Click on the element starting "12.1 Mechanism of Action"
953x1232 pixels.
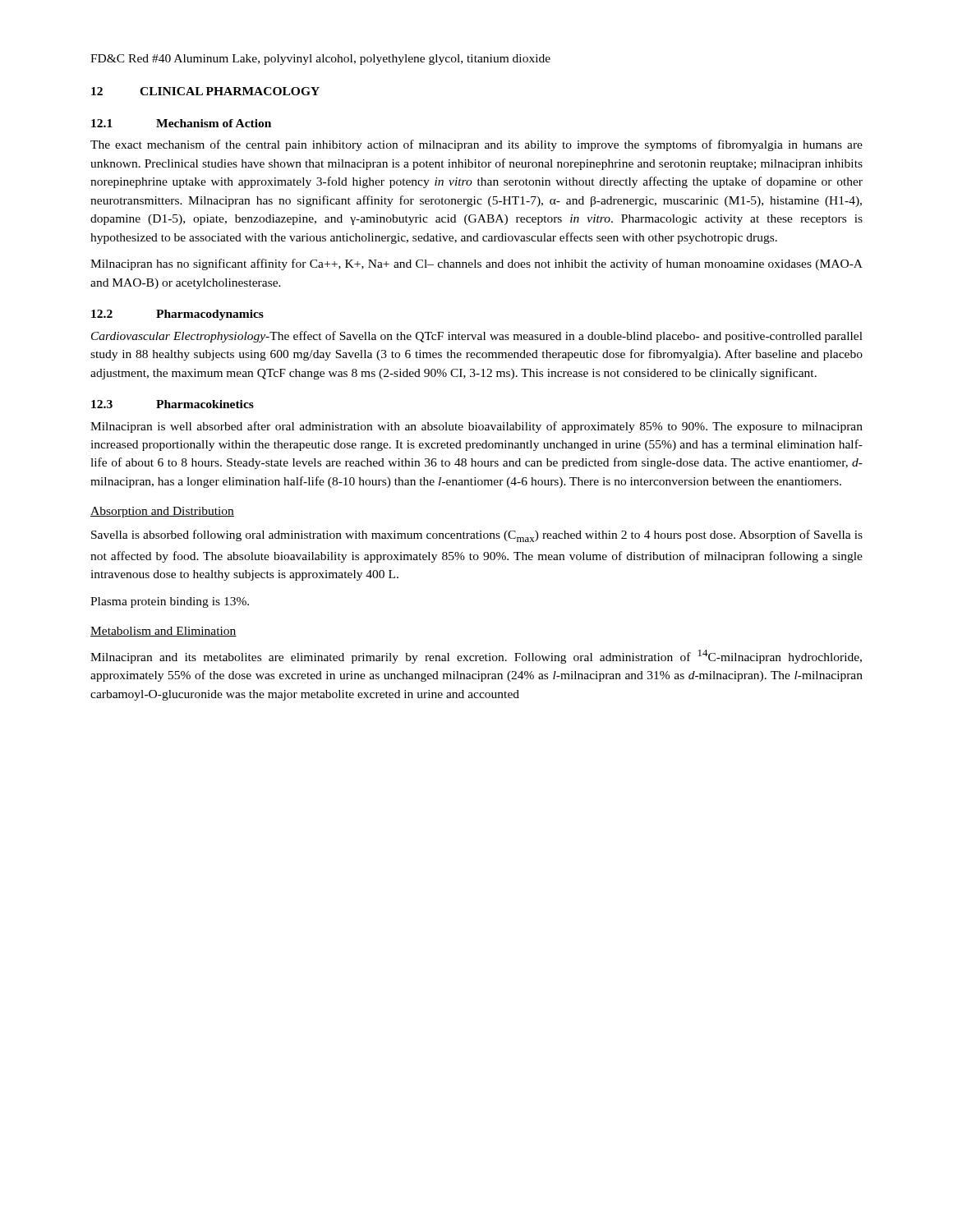181,123
